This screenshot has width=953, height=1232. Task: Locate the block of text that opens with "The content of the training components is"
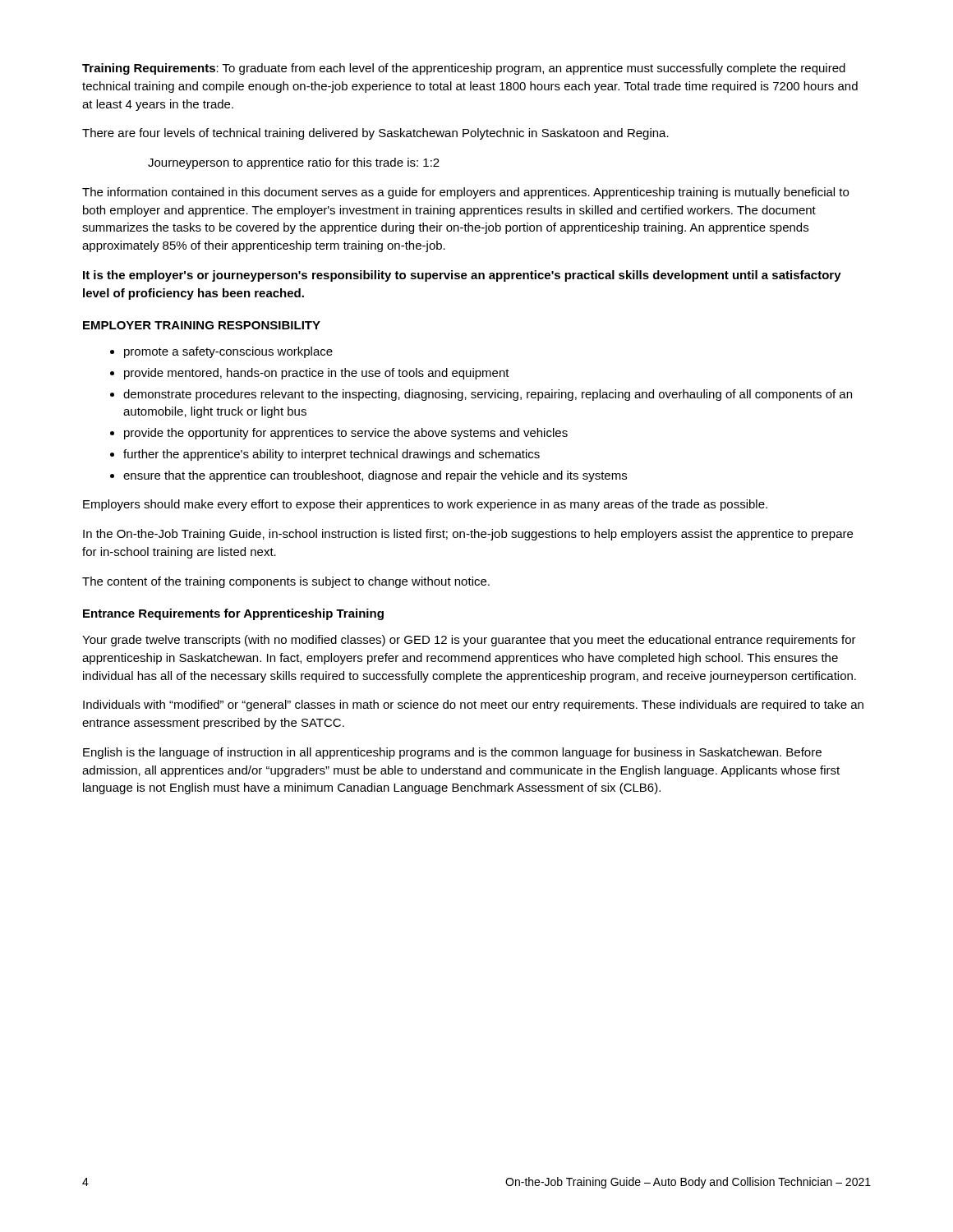[286, 581]
